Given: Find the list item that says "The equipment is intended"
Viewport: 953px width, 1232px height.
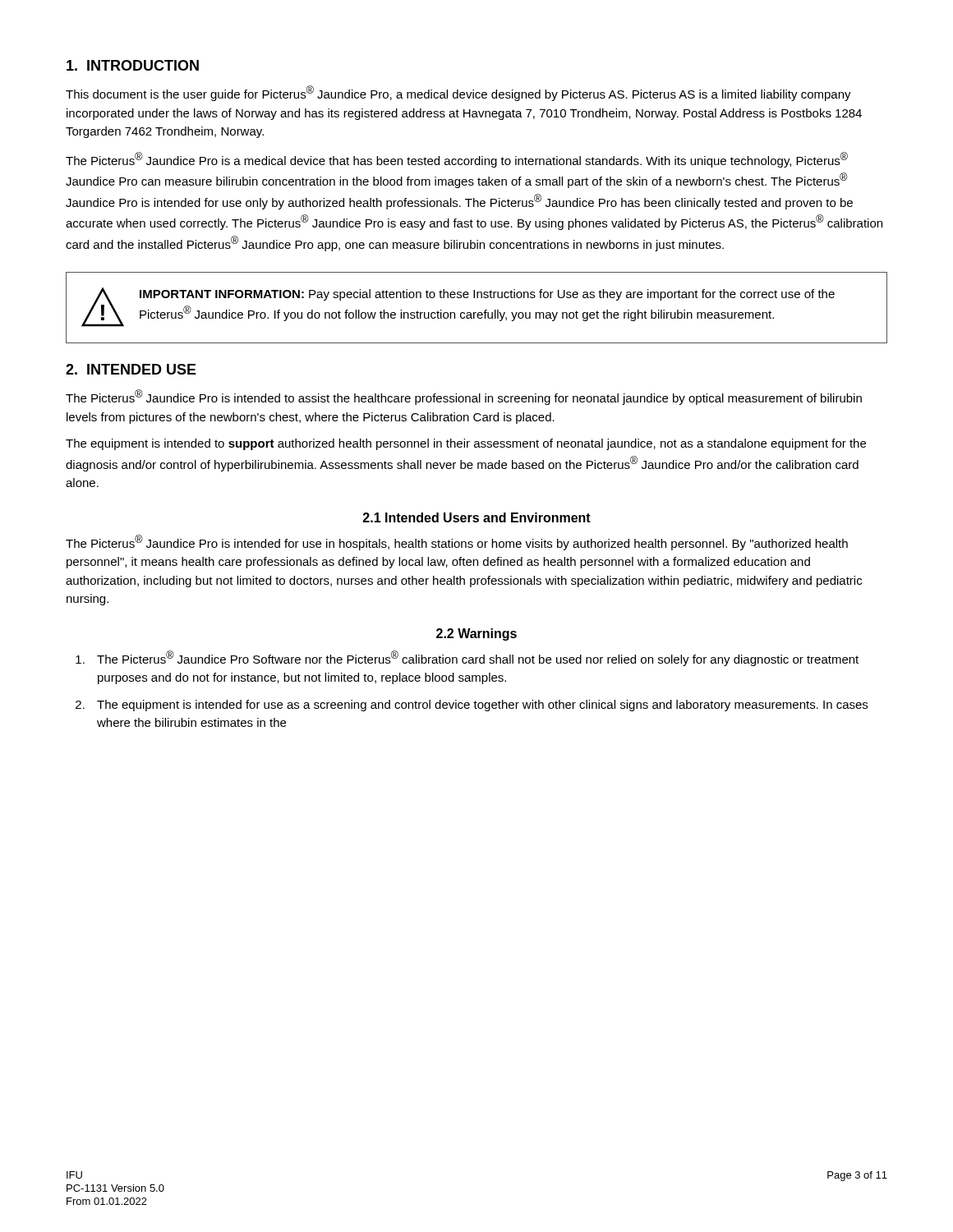Looking at the screenshot, I should point(483,713).
